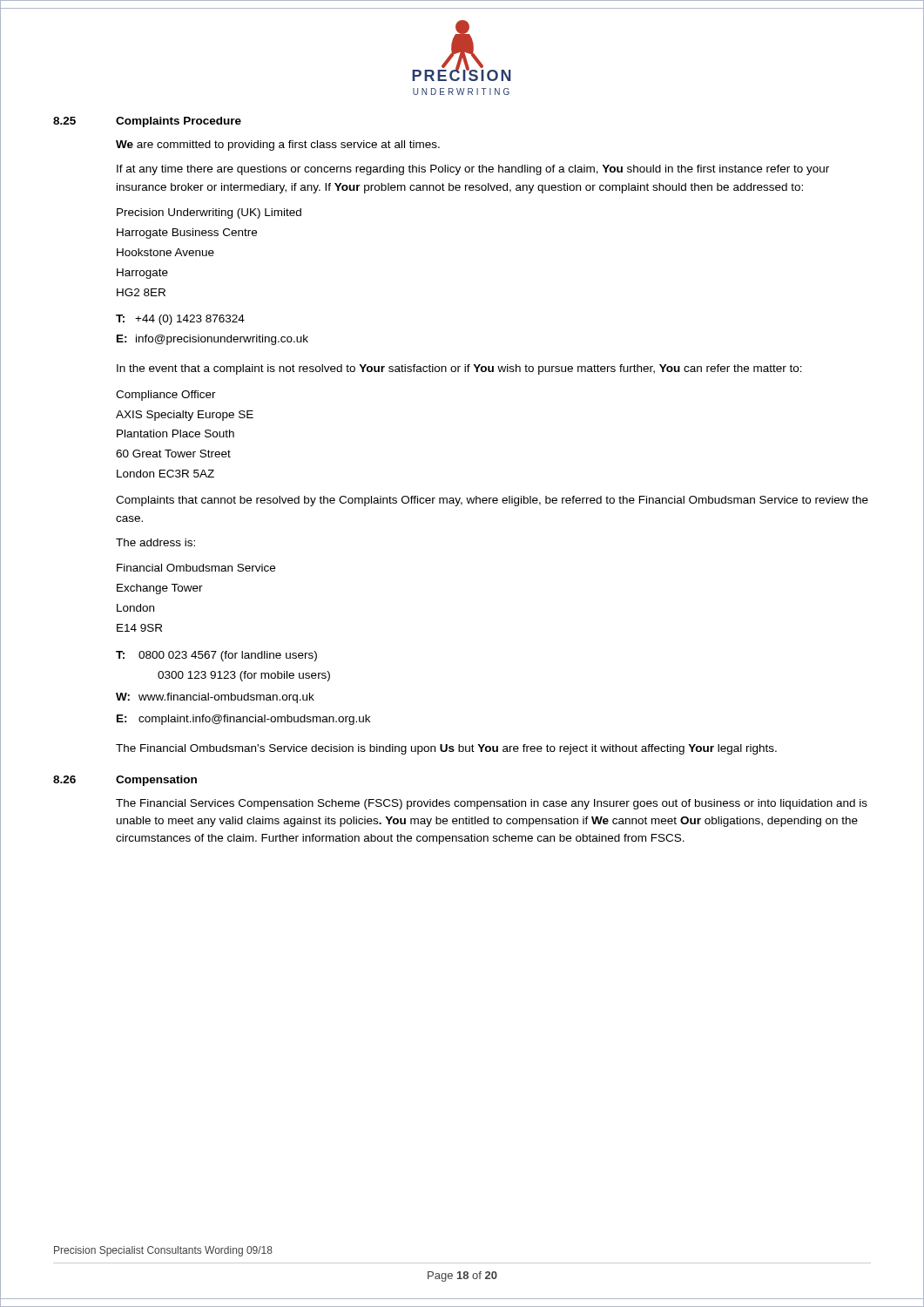This screenshot has height=1307, width=924.
Task: Locate the element starting "8.26 Compensation"
Action: click(x=125, y=779)
